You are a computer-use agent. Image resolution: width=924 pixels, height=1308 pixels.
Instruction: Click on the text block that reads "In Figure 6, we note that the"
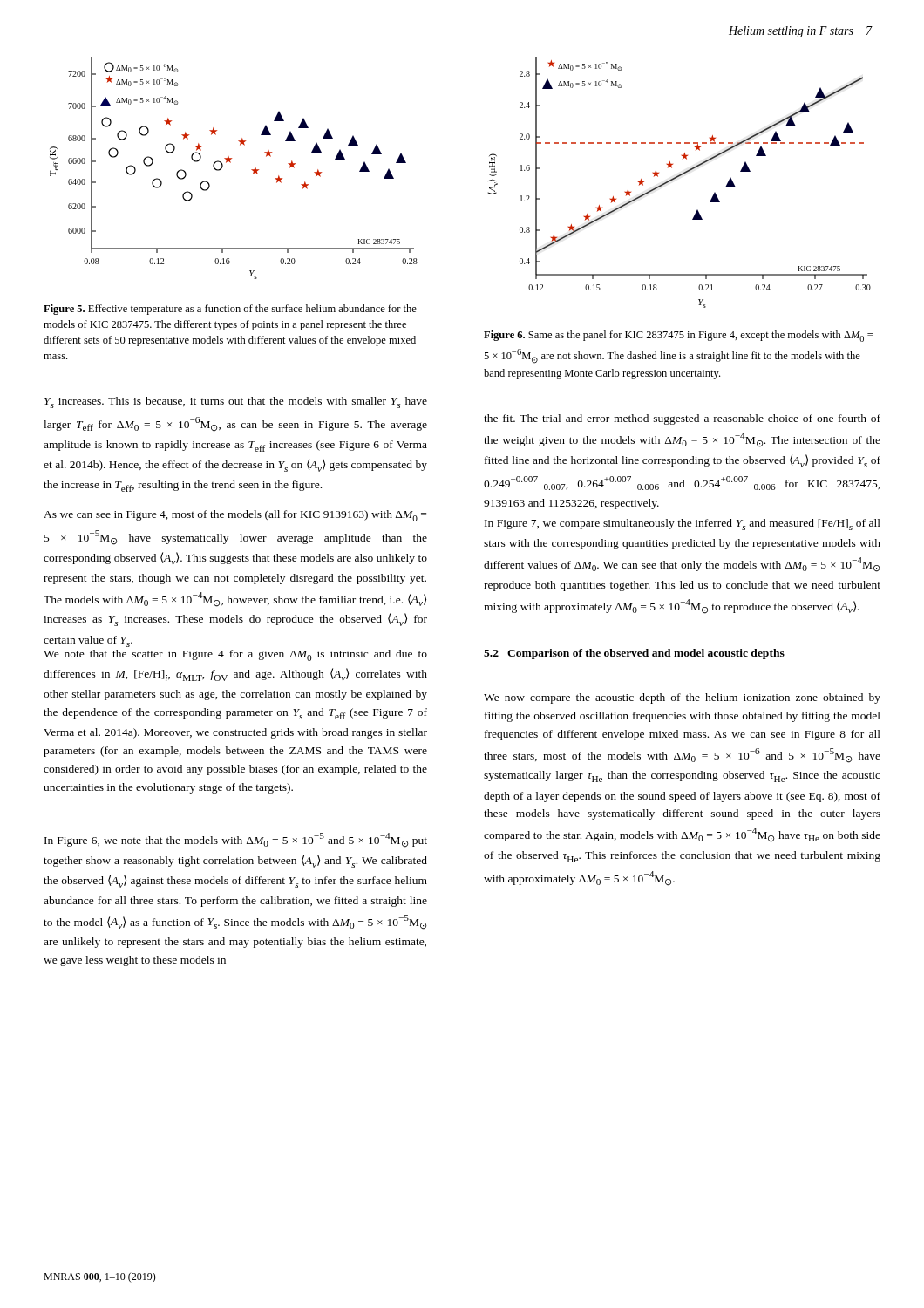click(x=235, y=898)
